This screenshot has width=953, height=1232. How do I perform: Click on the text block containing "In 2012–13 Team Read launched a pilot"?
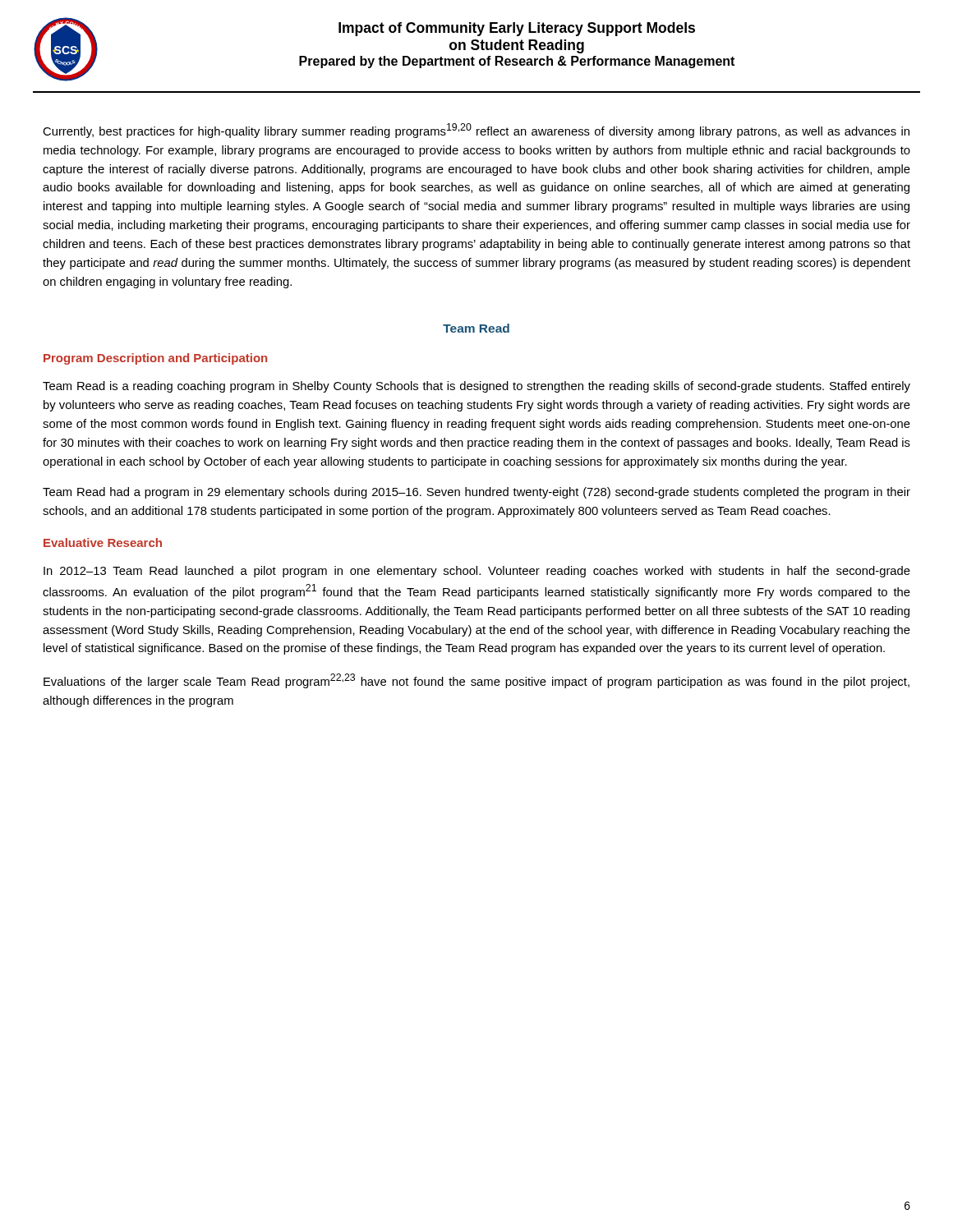476,610
